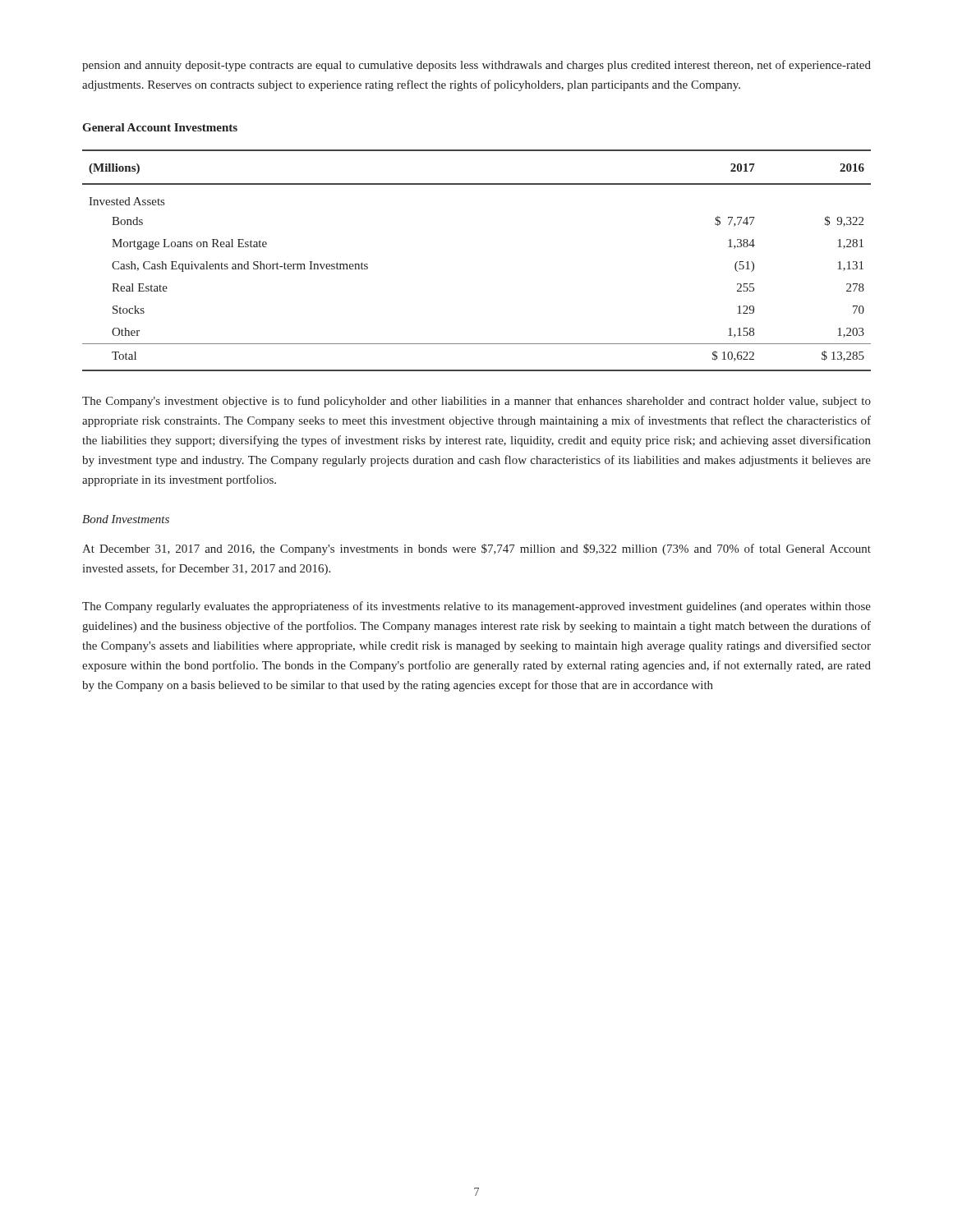Locate the section header containing "General Account Investments"

[x=160, y=127]
